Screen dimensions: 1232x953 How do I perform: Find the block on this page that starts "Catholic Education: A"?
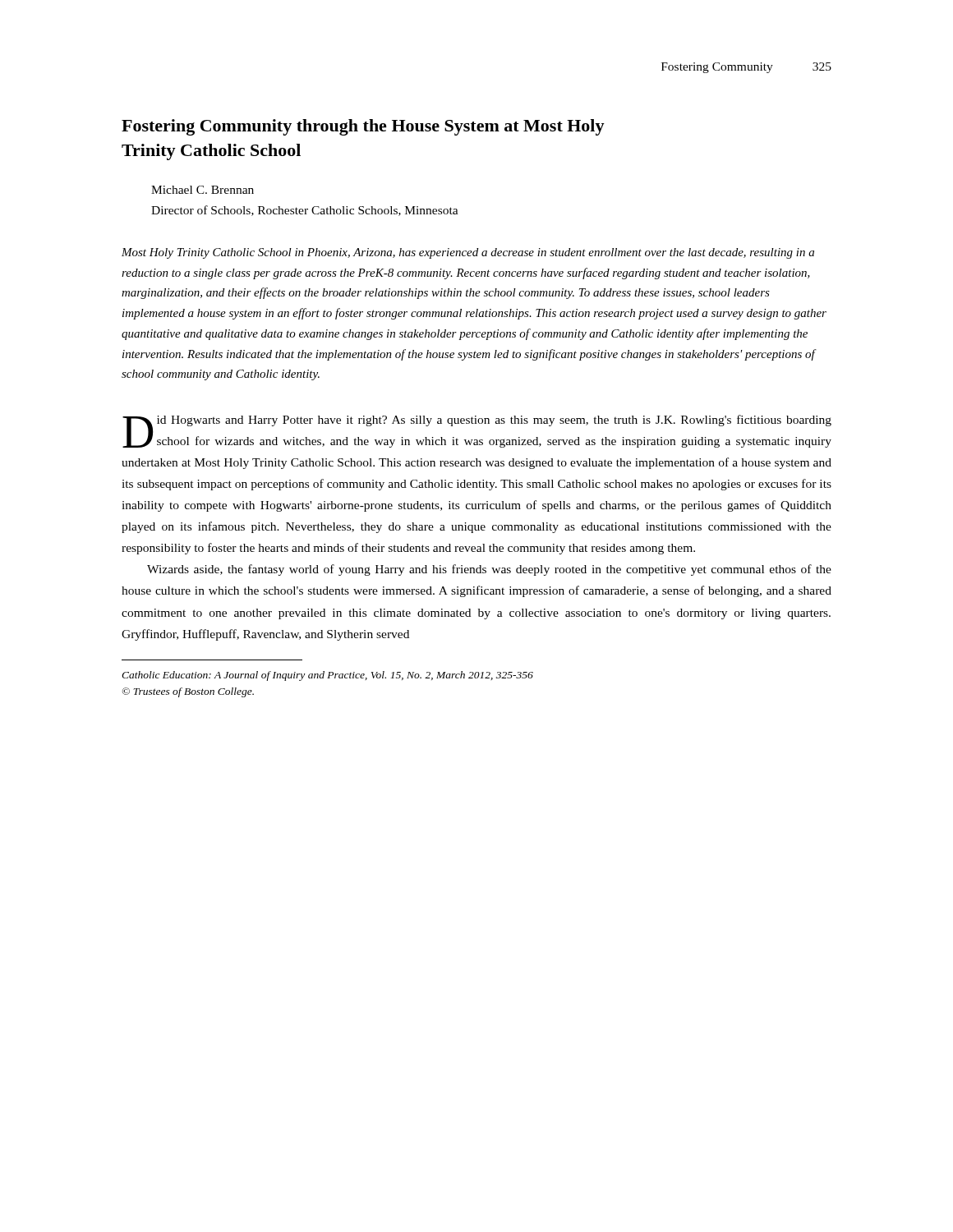point(327,683)
